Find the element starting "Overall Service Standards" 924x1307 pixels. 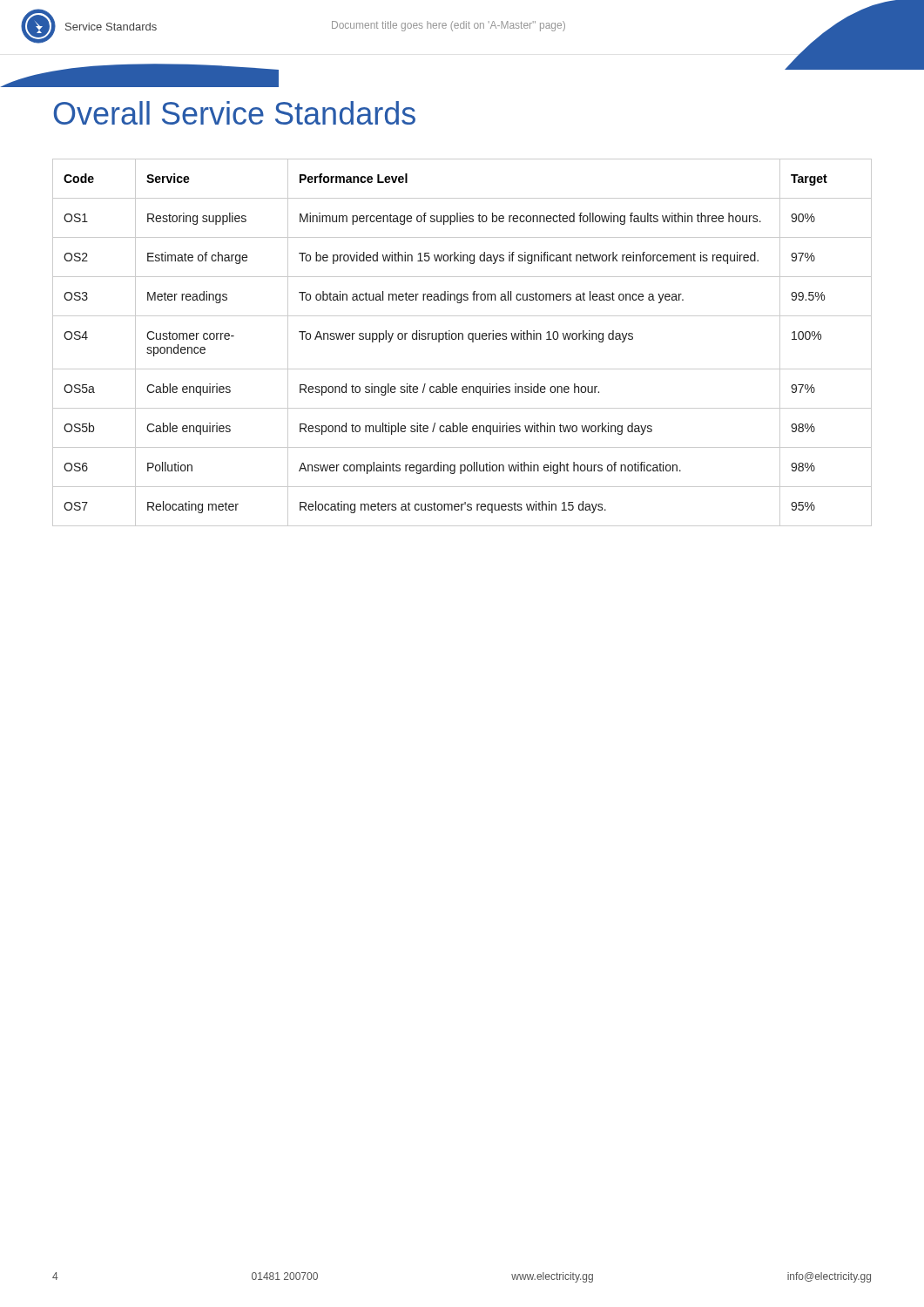coord(234,114)
